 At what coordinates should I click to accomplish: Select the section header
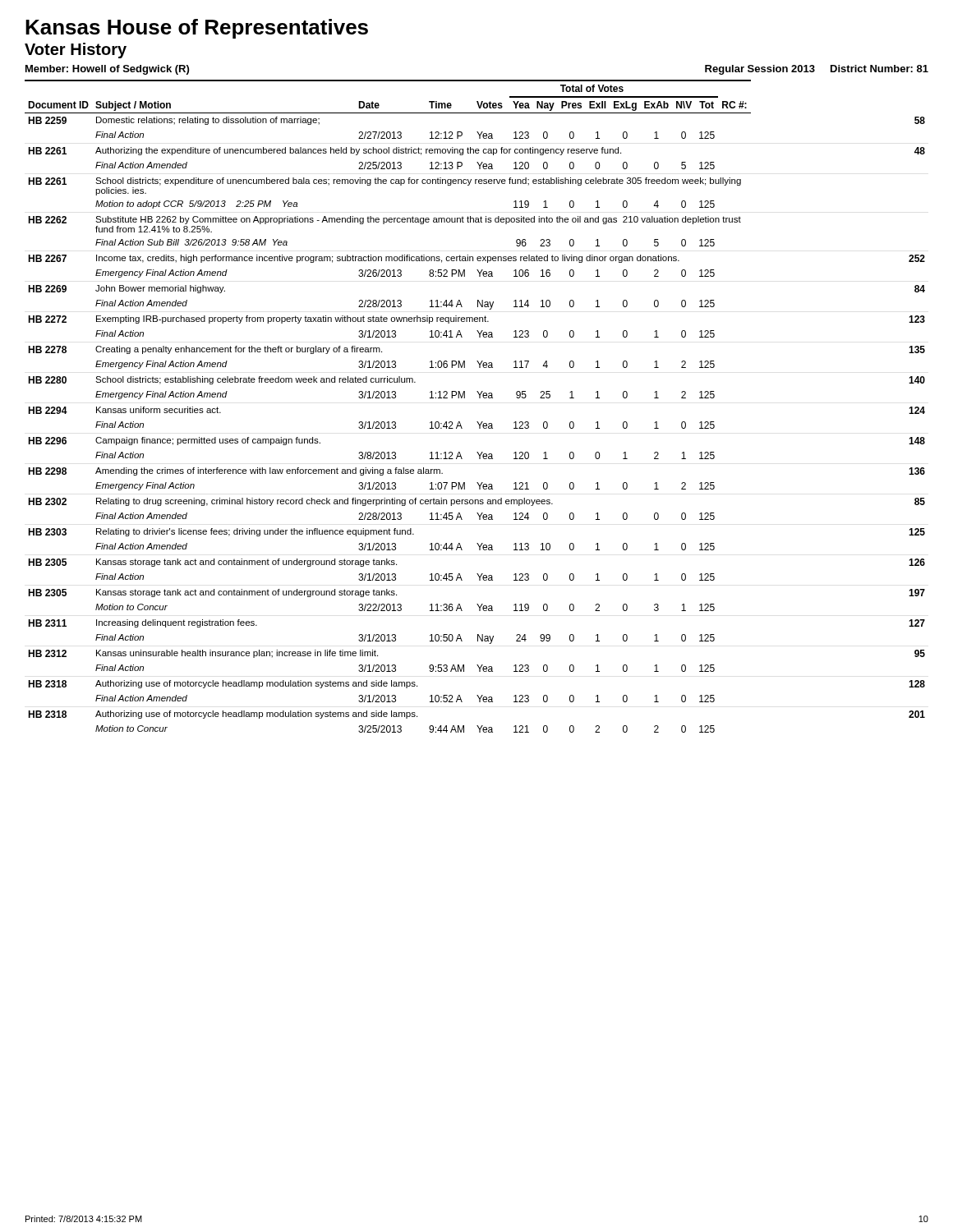[476, 50]
